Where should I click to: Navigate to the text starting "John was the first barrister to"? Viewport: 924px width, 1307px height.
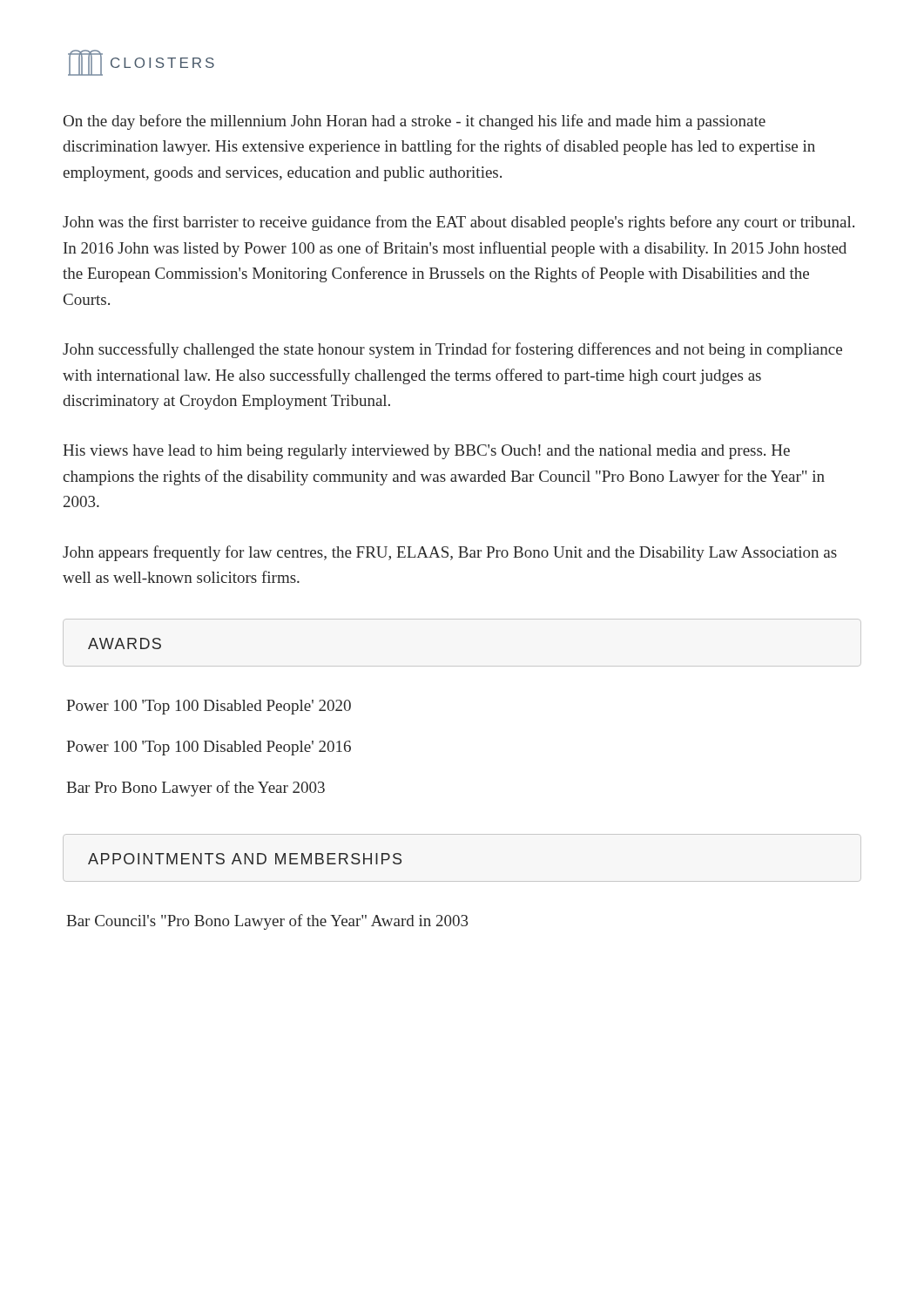click(459, 261)
